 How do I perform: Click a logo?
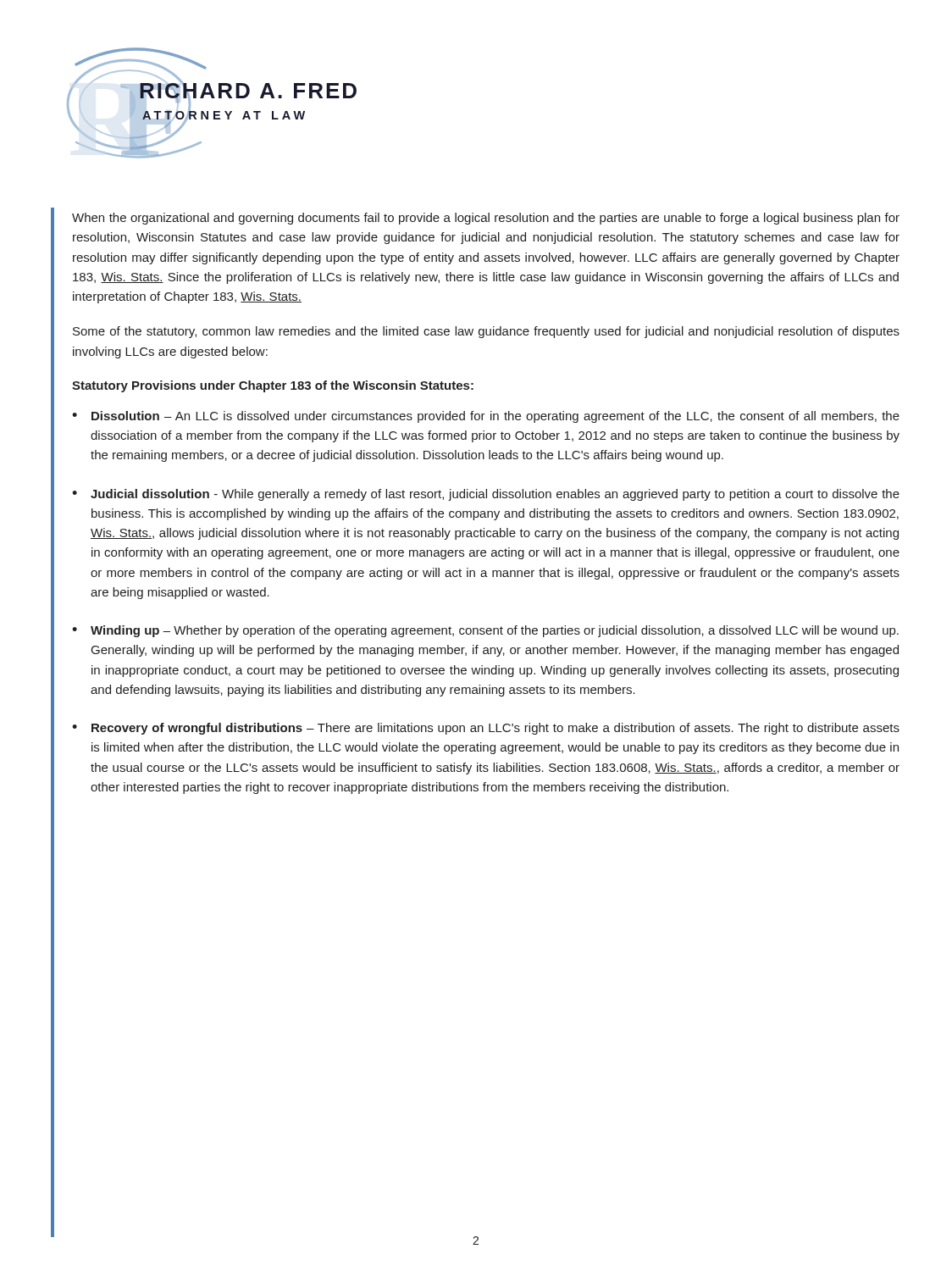click(201, 108)
